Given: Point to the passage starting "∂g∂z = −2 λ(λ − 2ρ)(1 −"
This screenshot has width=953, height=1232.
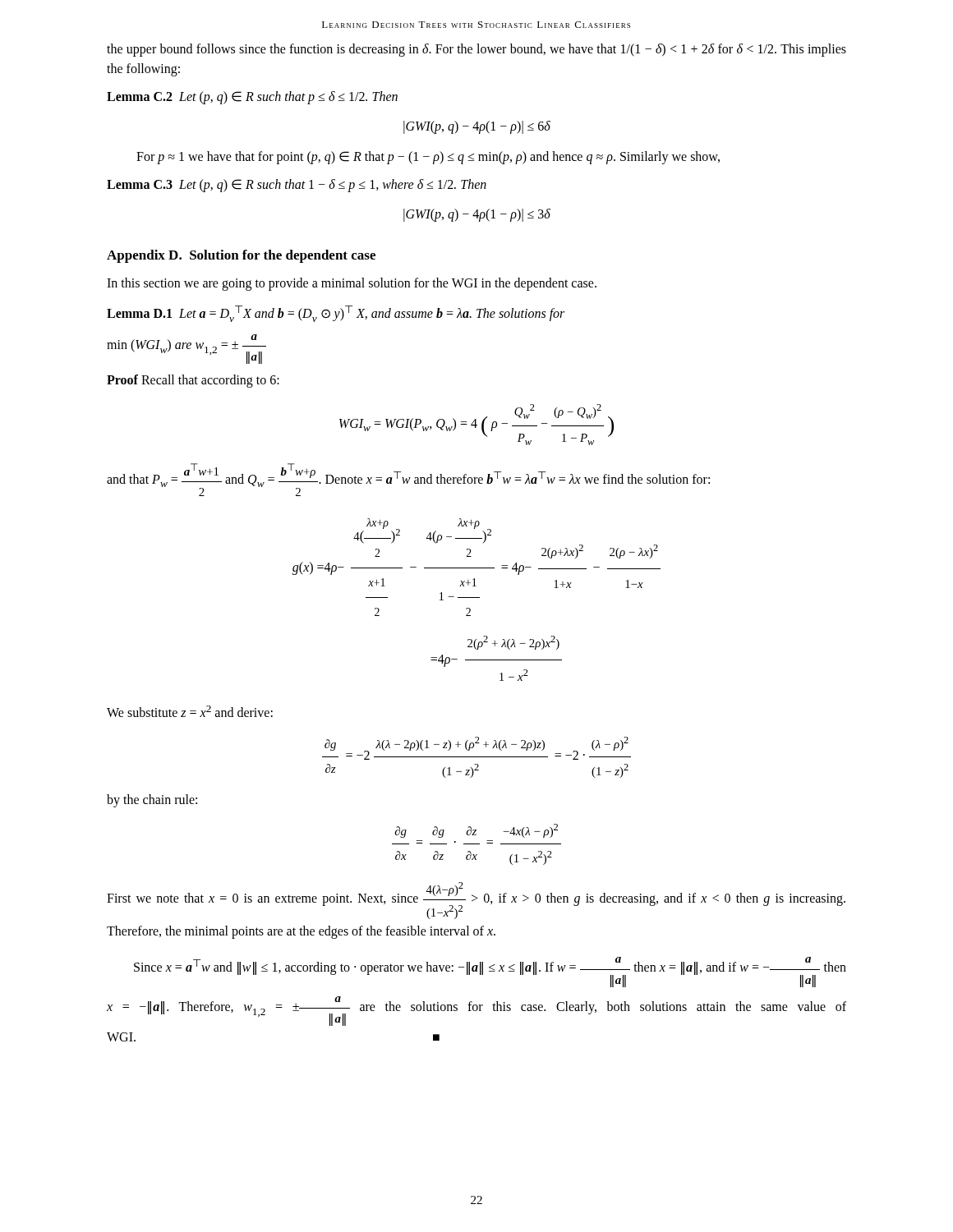Looking at the screenshot, I should click(x=476, y=756).
